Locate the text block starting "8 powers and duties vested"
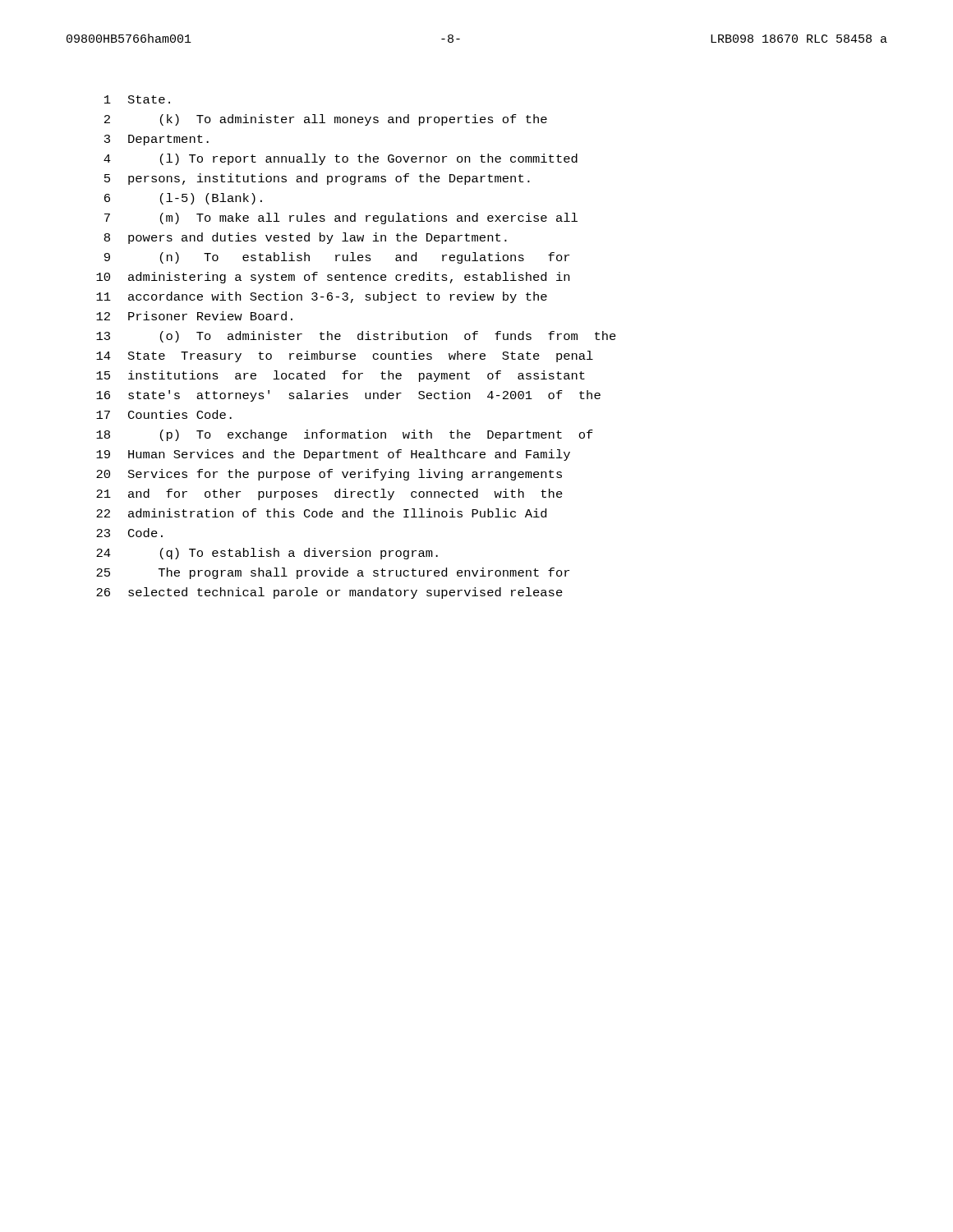Viewport: 953px width, 1232px height. click(476, 238)
